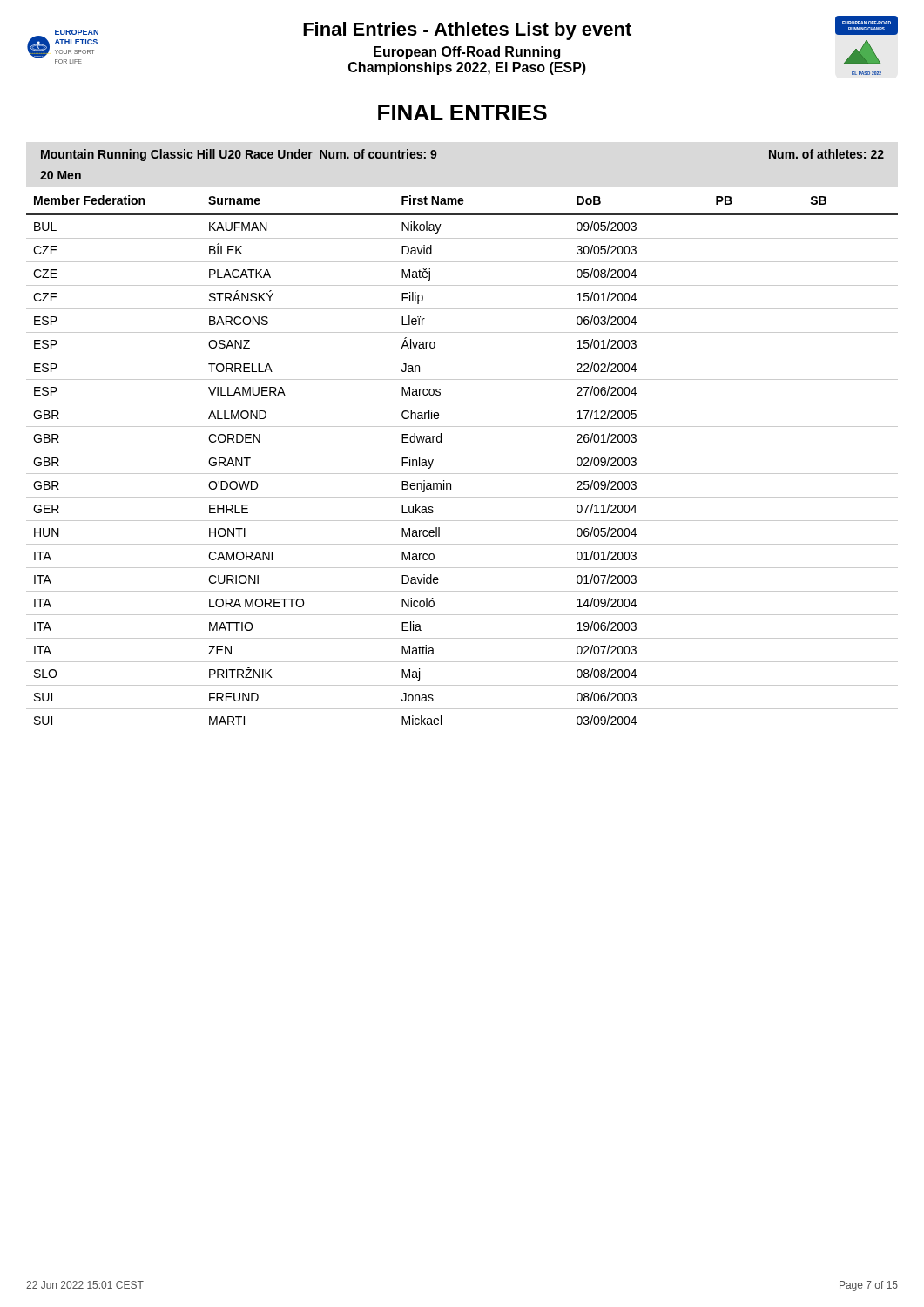Select the element starting "Mountain Running Classic Hill"
The image size is (924, 1307).
pos(239,155)
